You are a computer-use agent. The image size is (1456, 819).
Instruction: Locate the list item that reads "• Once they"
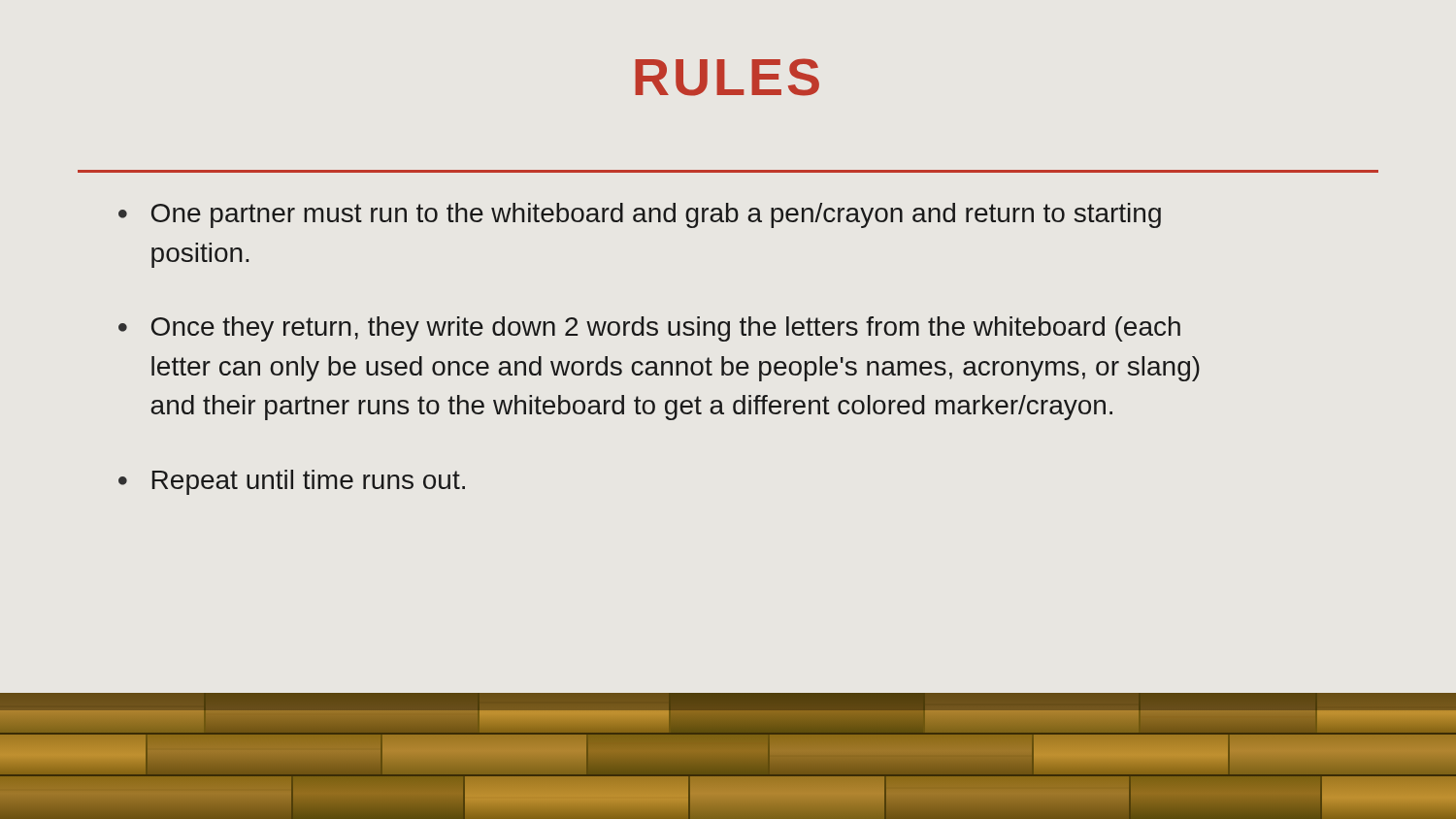[x=659, y=367]
